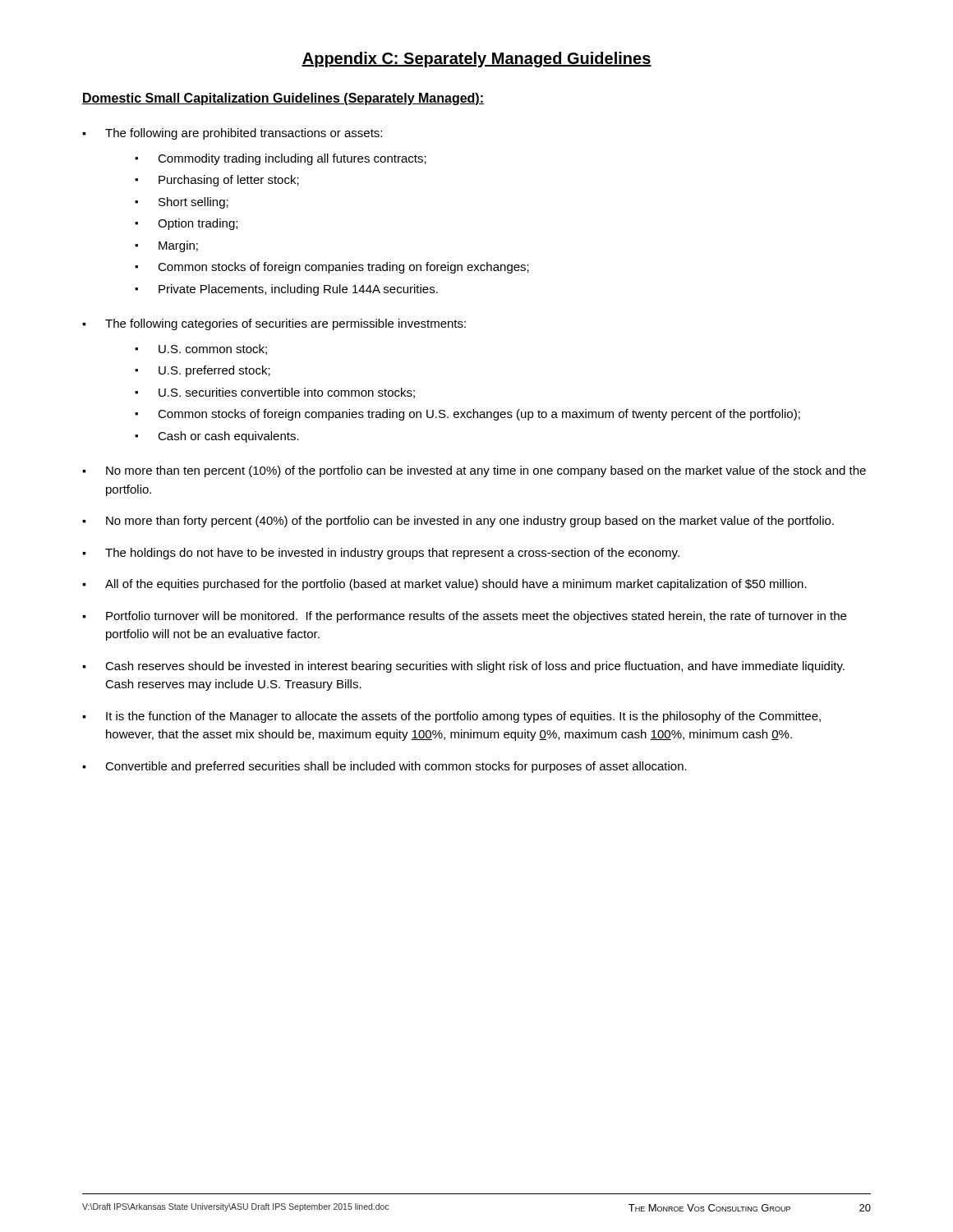Select the list item with the text "▪ Private Placements, including Rule 144A securities."
This screenshot has width=953, height=1232.
pos(287,289)
